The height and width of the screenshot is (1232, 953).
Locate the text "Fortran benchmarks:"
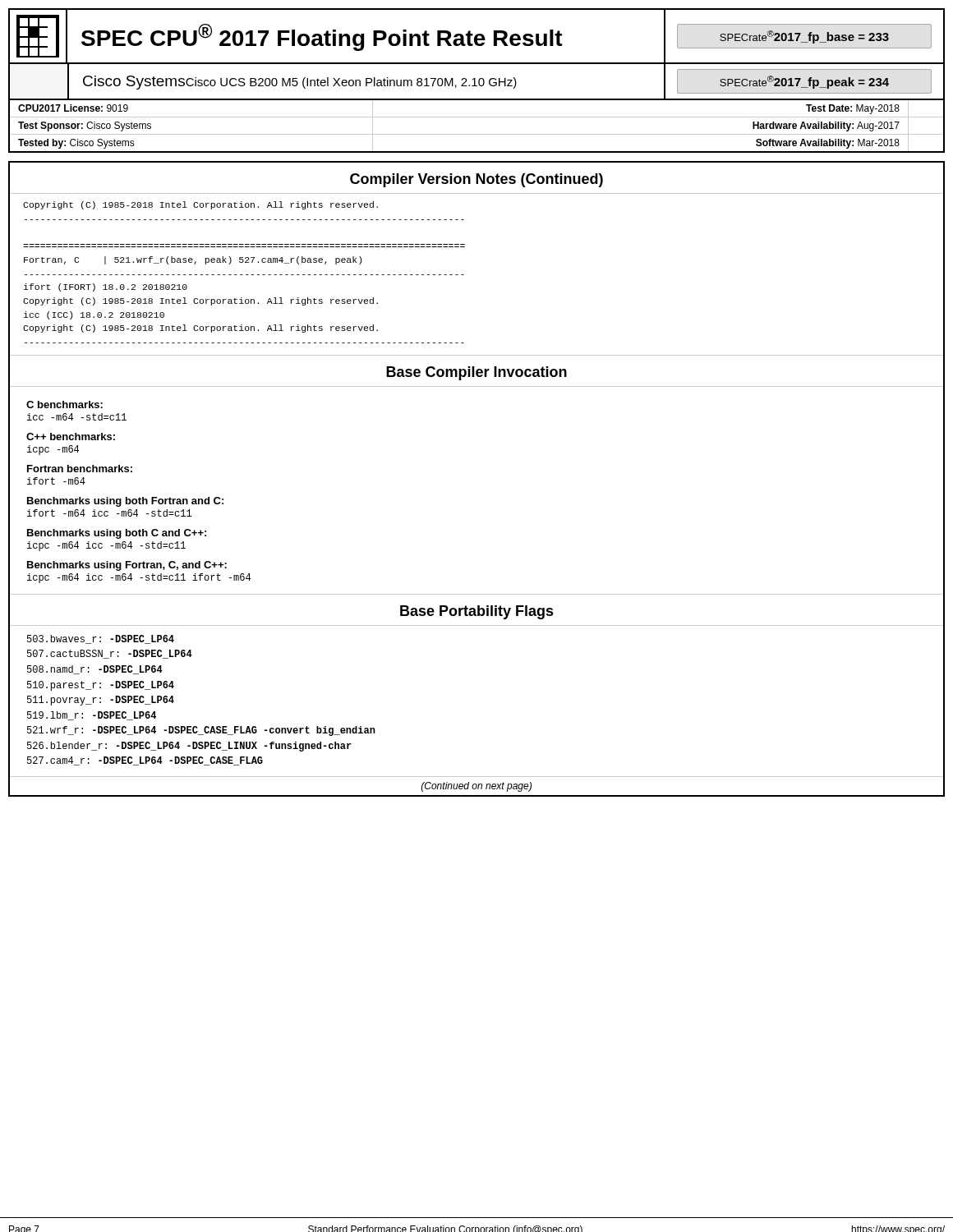tap(80, 468)
